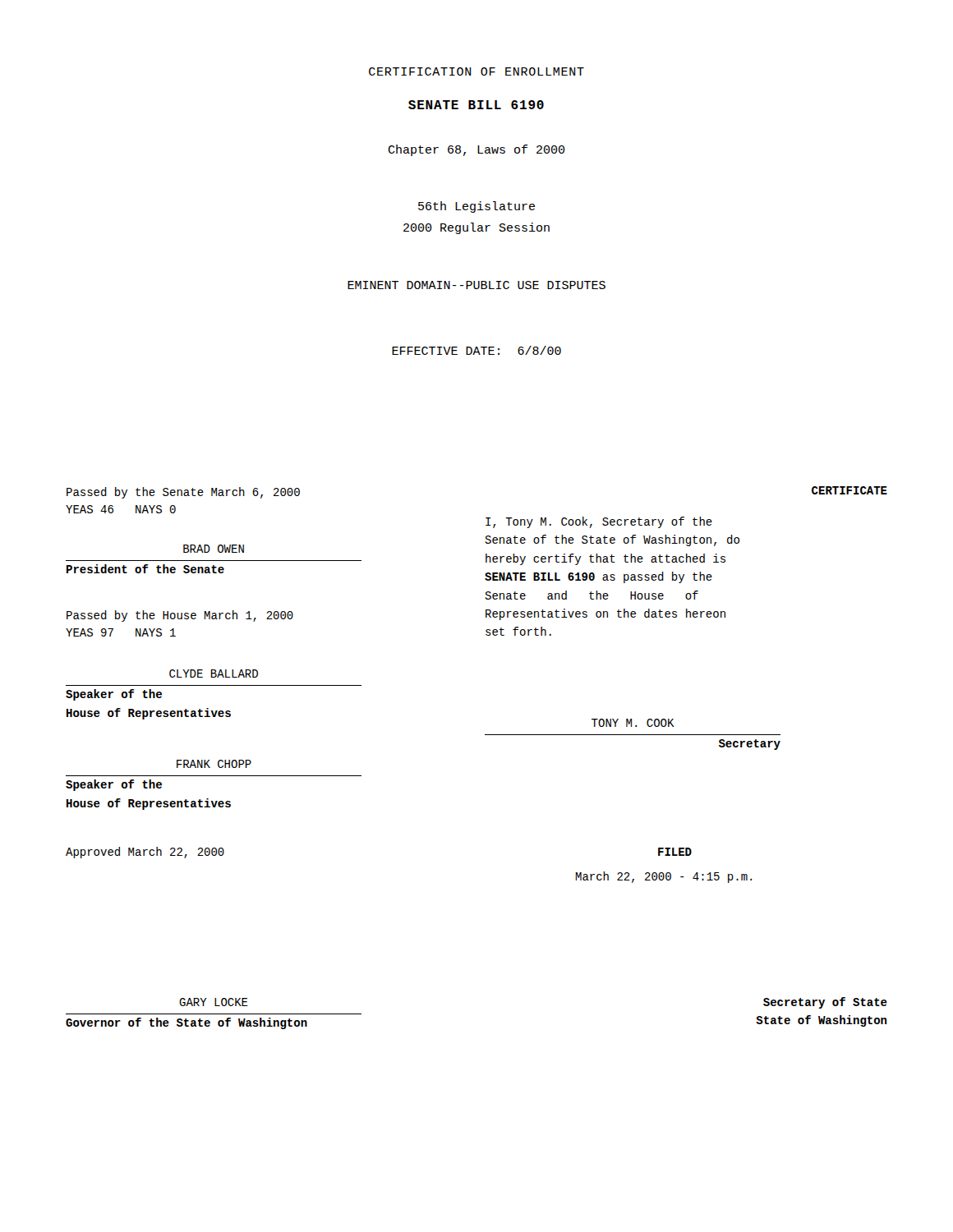
Task: Locate the text block that says "BRAD OWEN President of"
Action: 214,559
